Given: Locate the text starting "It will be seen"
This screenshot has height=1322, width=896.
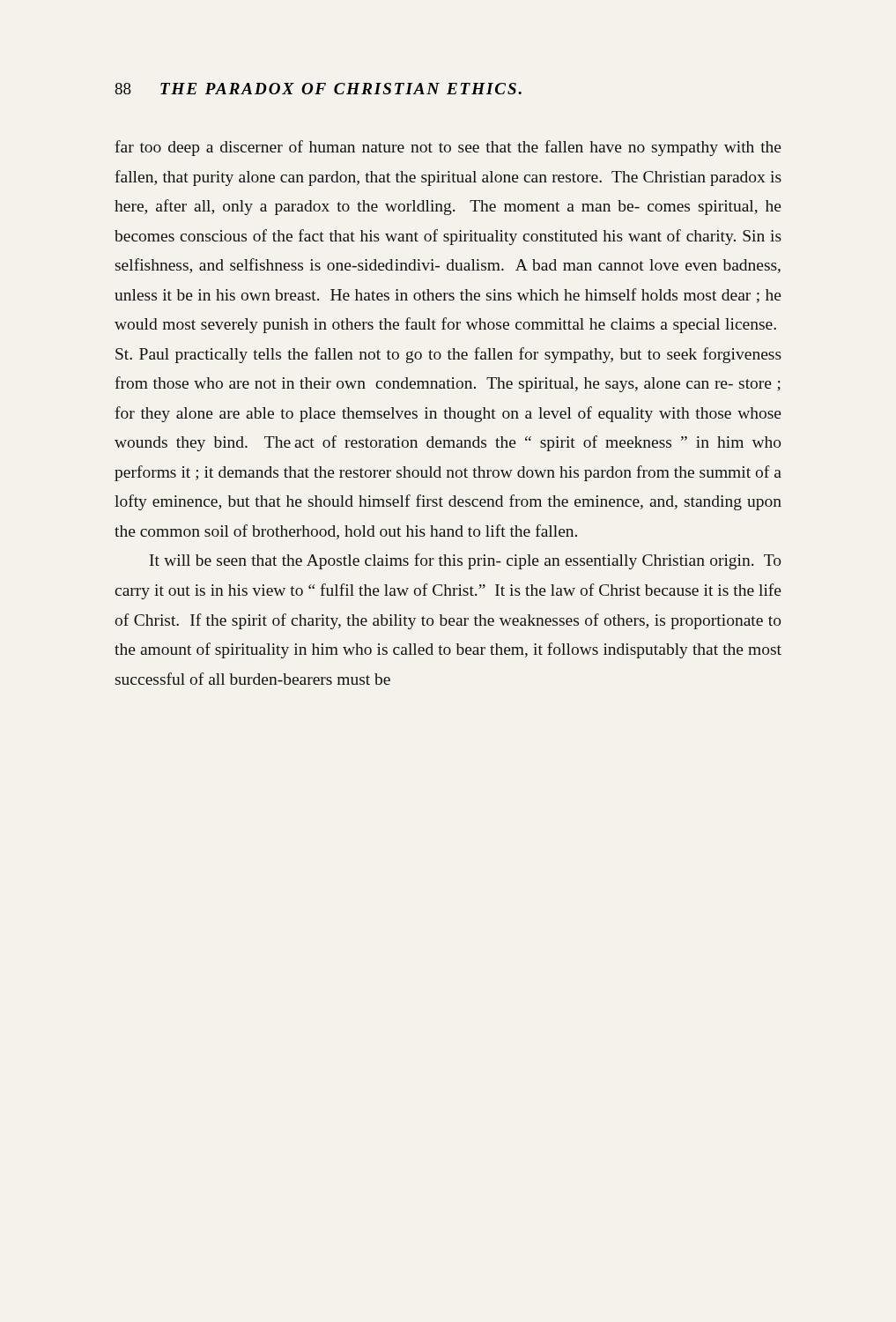Looking at the screenshot, I should [x=448, y=620].
